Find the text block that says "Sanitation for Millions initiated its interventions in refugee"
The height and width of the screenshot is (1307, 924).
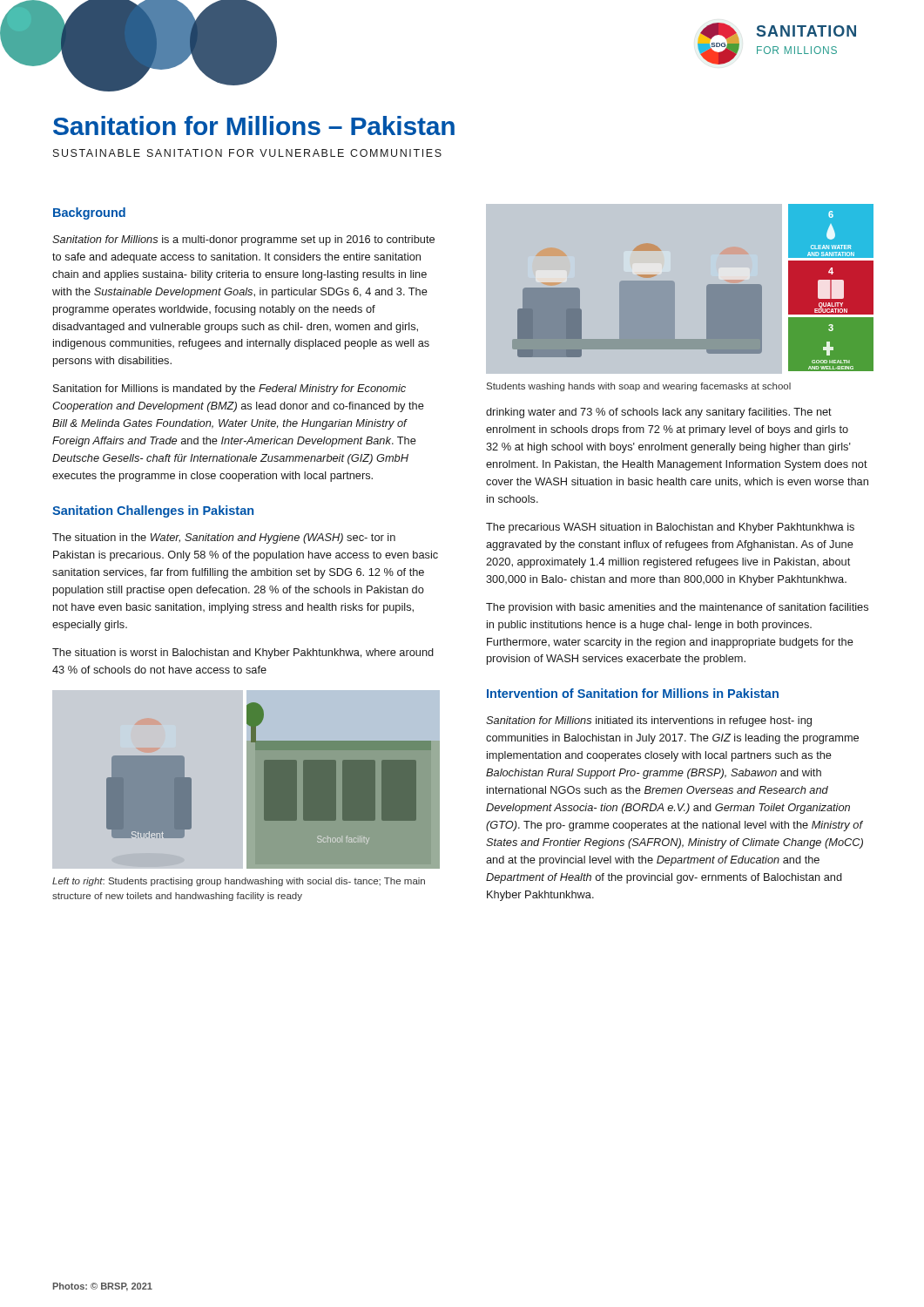click(675, 807)
